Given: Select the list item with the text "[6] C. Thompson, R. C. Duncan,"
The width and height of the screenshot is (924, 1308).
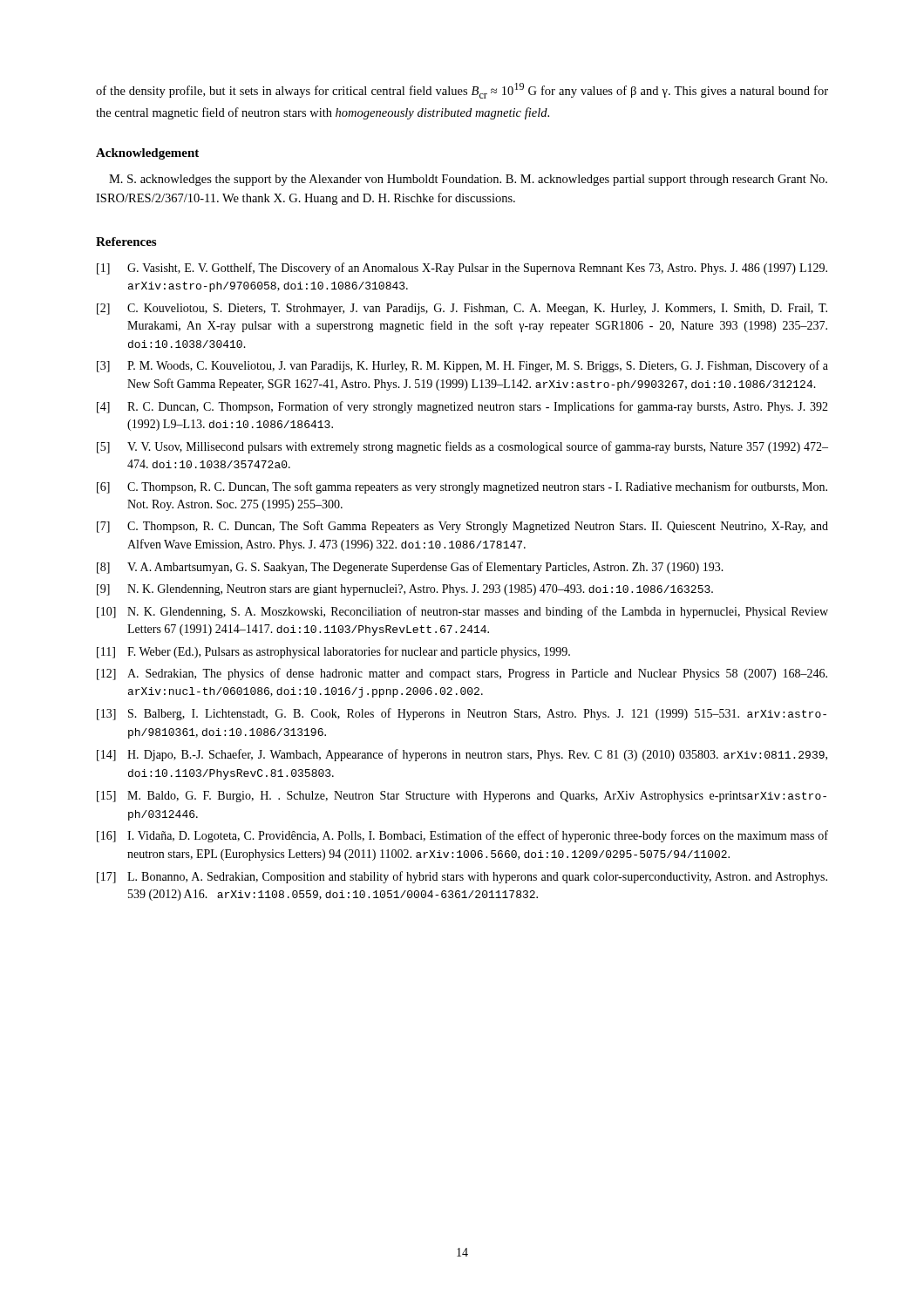Looking at the screenshot, I should (462, 496).
